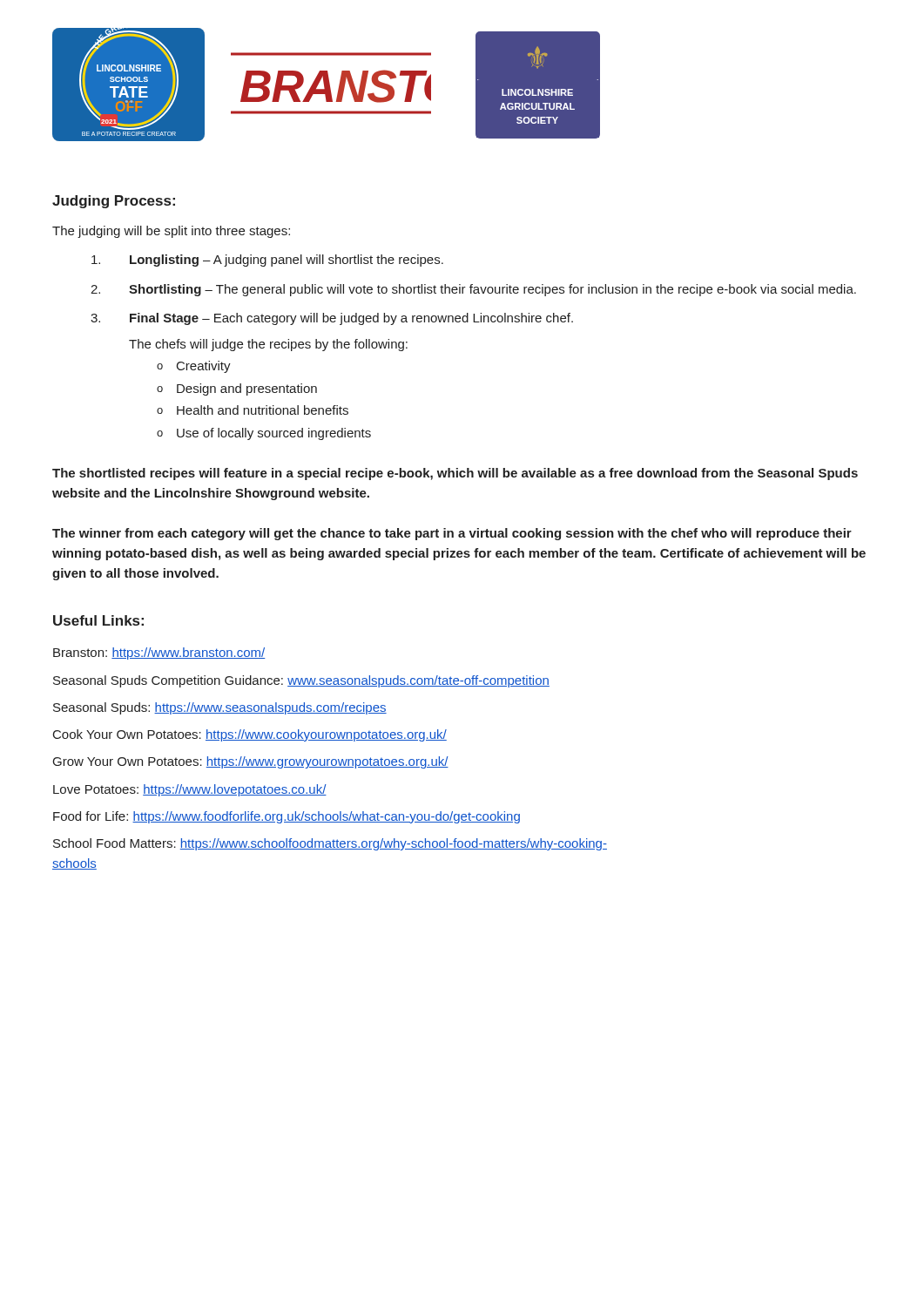Find the element starting "Seasonal Spuds Competition Guidance: www.seasonalspuds.com/tate-off-competition"

coord(301,680)
